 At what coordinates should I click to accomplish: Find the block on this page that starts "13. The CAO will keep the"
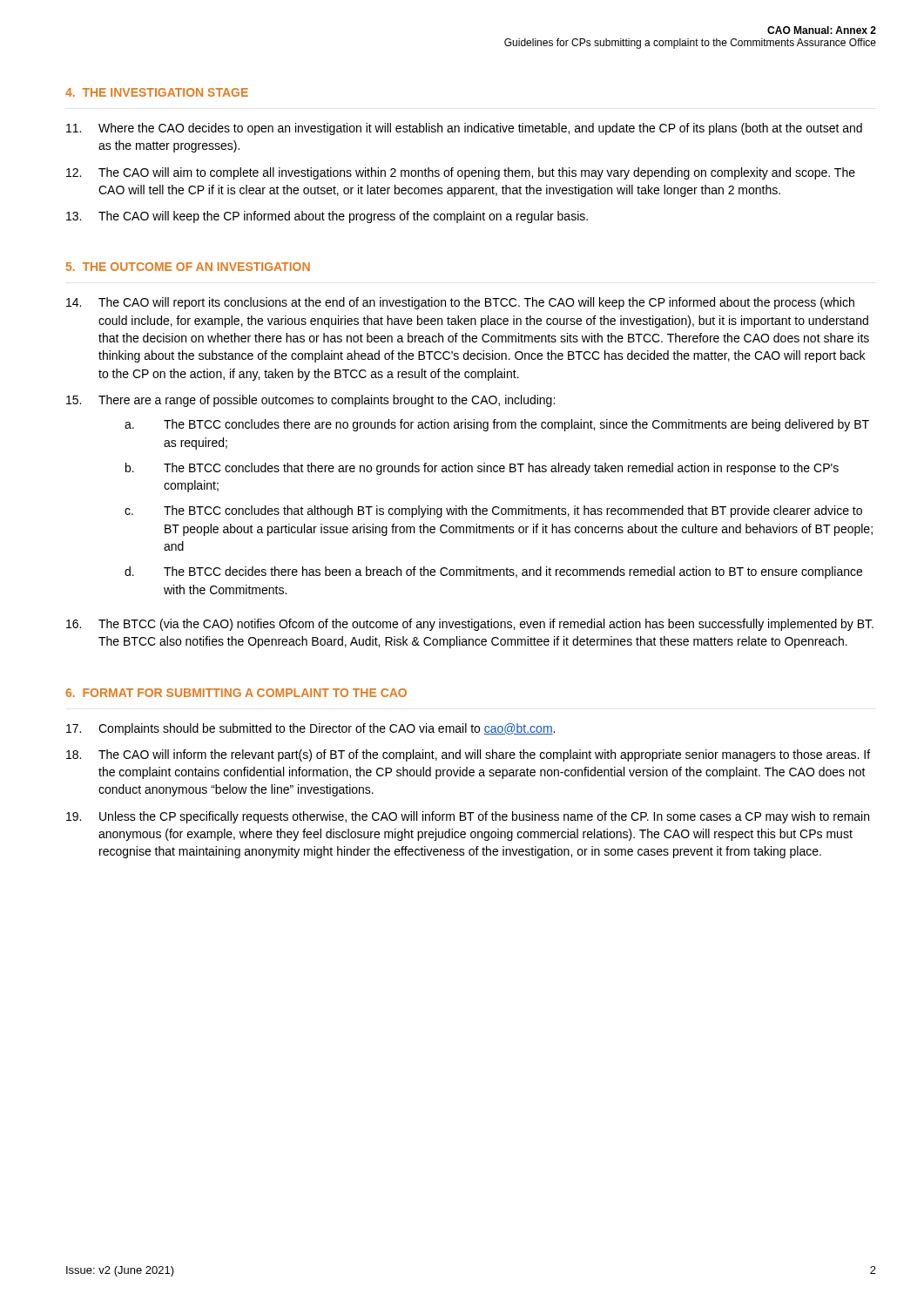(471, 216)
